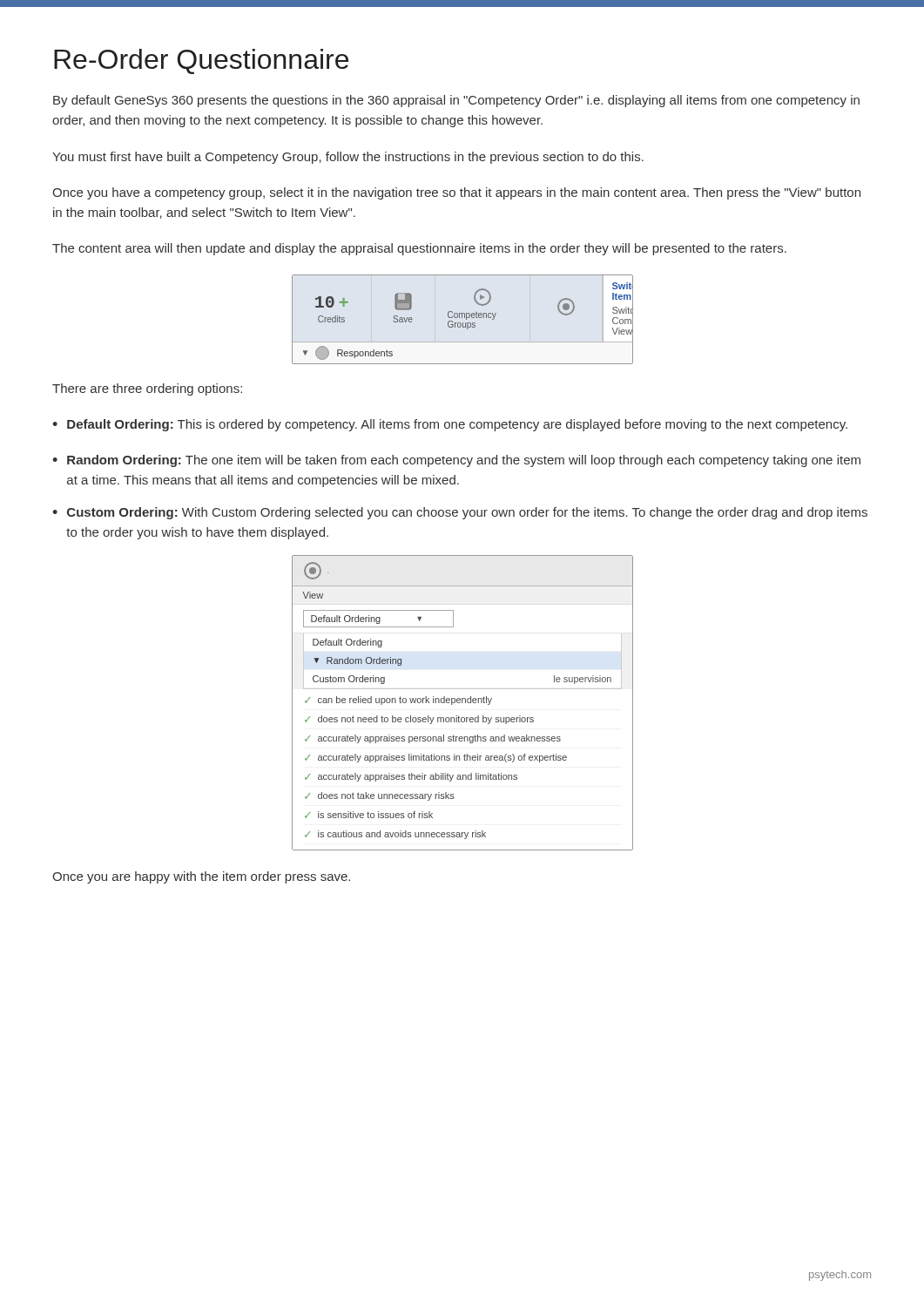
Task: Locate the region starting "• Default Ordering: This is ordered"
Action: coord(450,425)
